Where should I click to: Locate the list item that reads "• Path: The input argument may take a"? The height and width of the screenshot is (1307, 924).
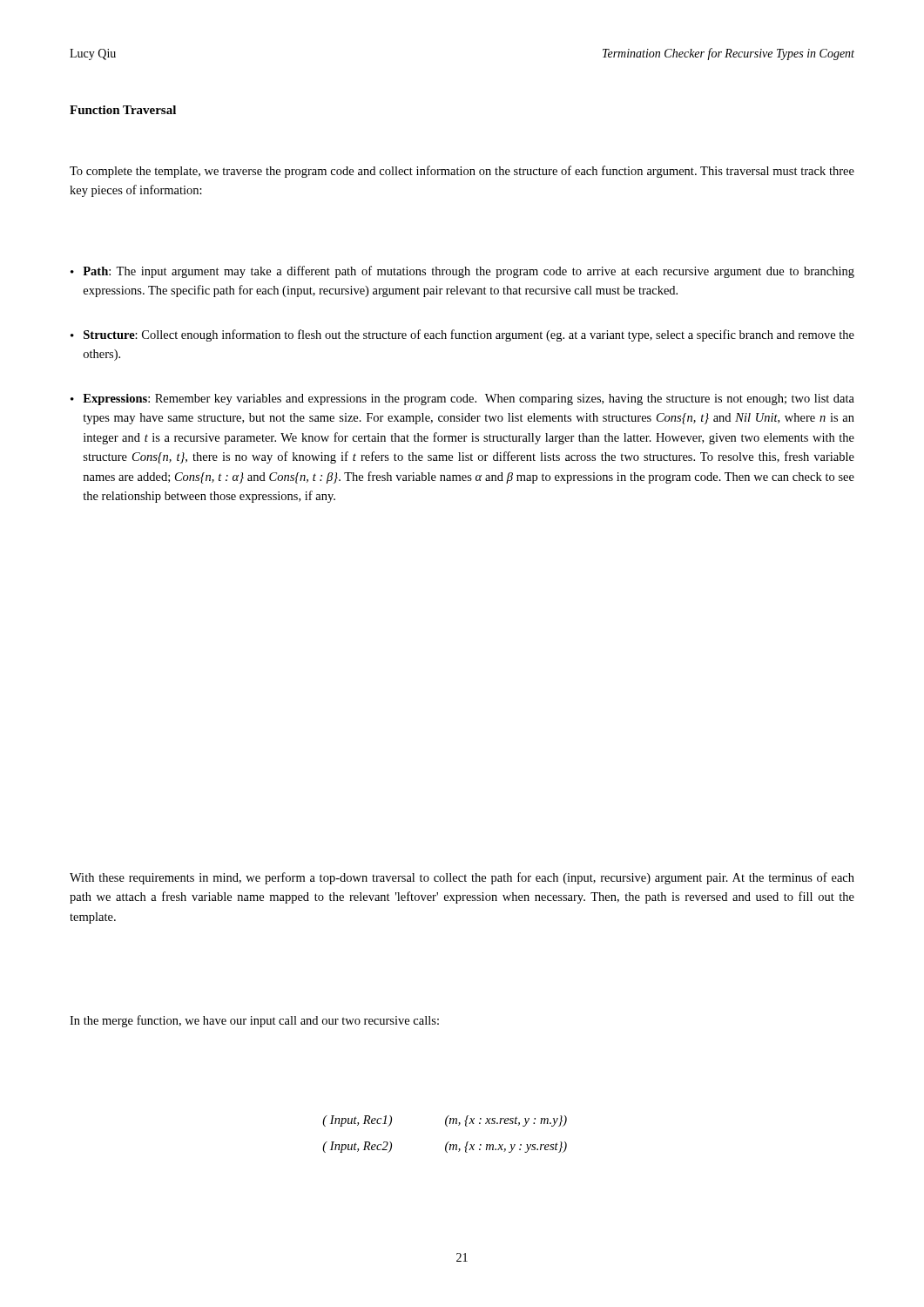(x=462, y=281)
